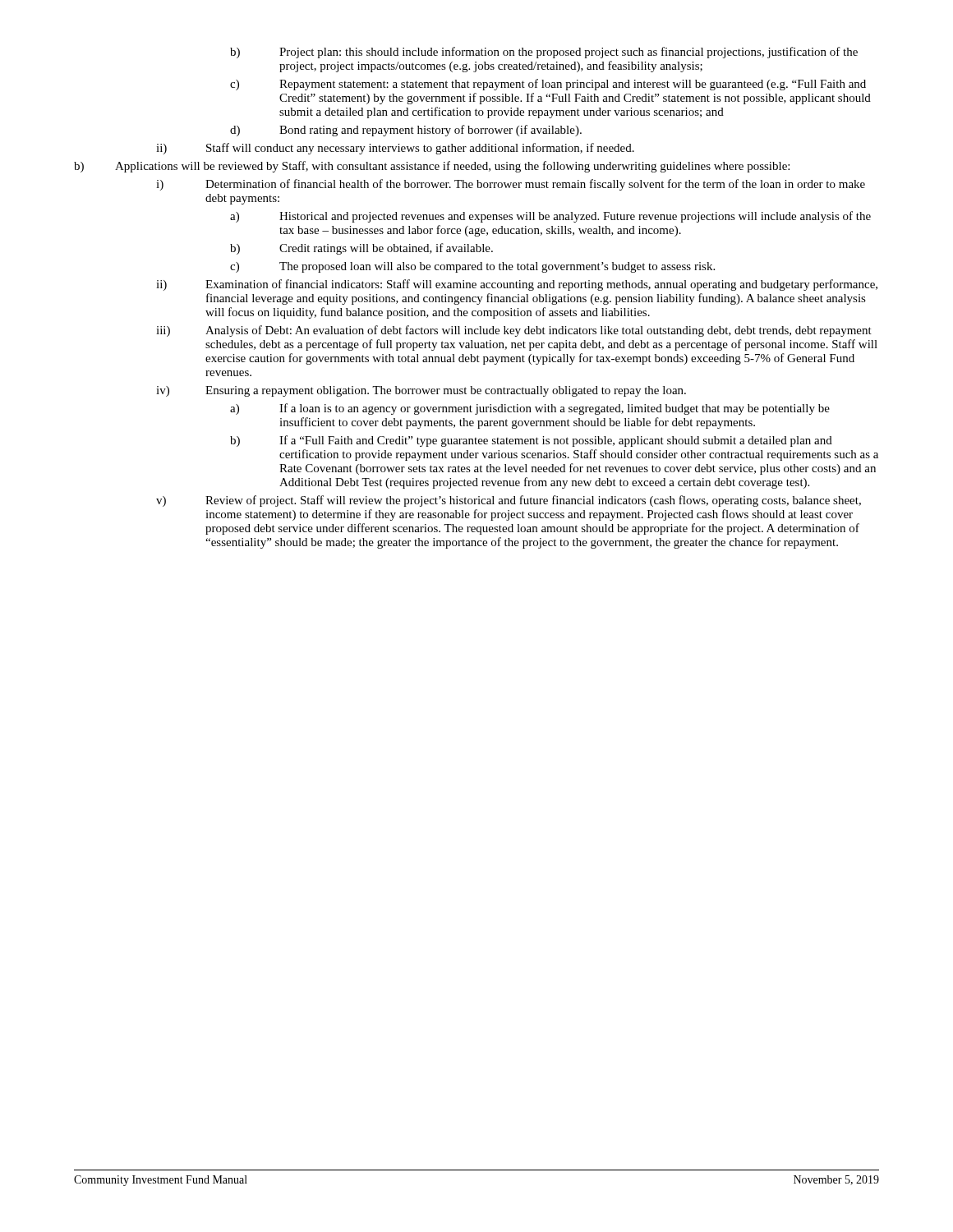Select the element starting "iii) Analysis of"
This screenshot has height=1232, width=953.
click(518, 352)
